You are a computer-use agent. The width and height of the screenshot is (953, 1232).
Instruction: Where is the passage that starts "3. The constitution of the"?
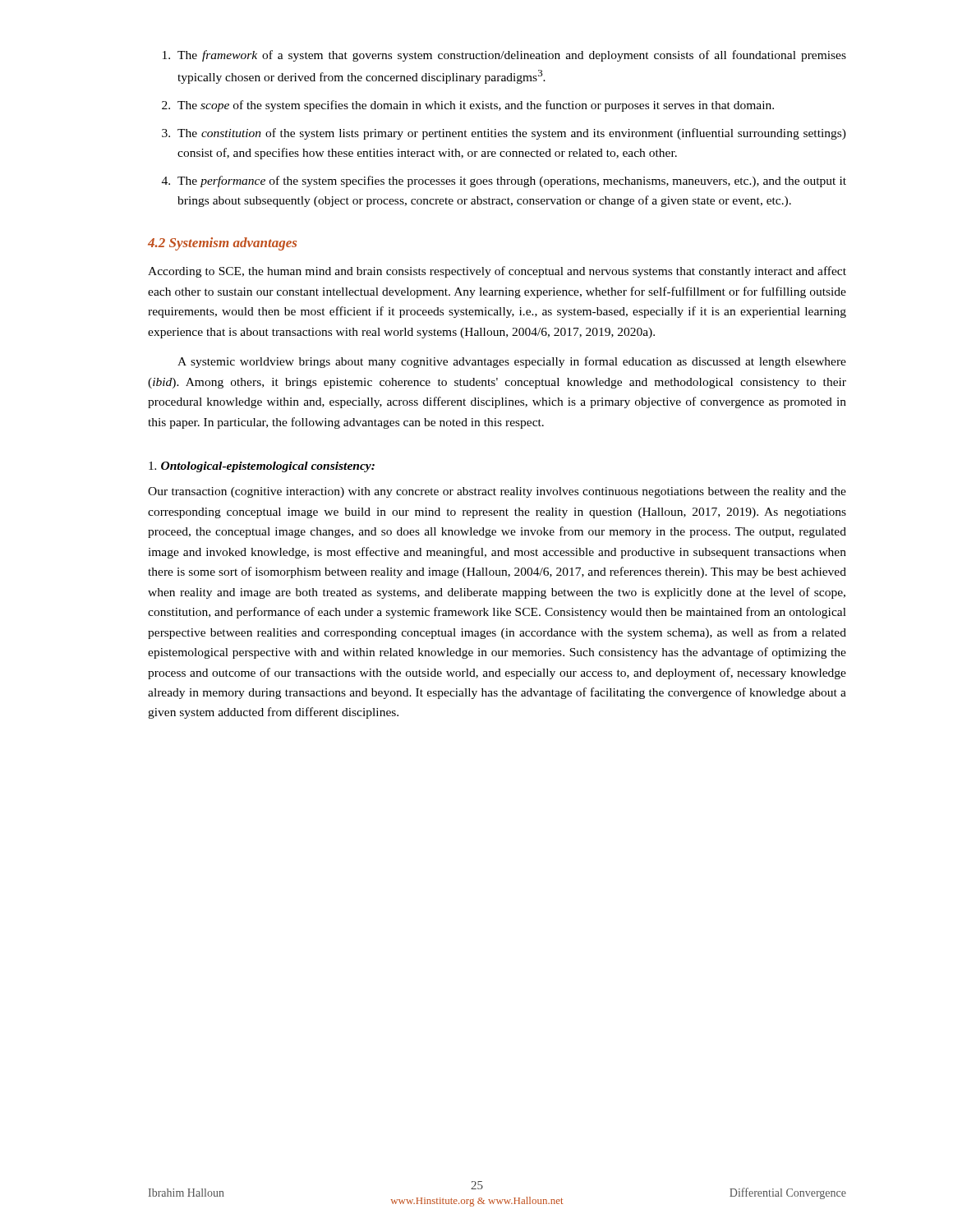click(x=497, y=143)
